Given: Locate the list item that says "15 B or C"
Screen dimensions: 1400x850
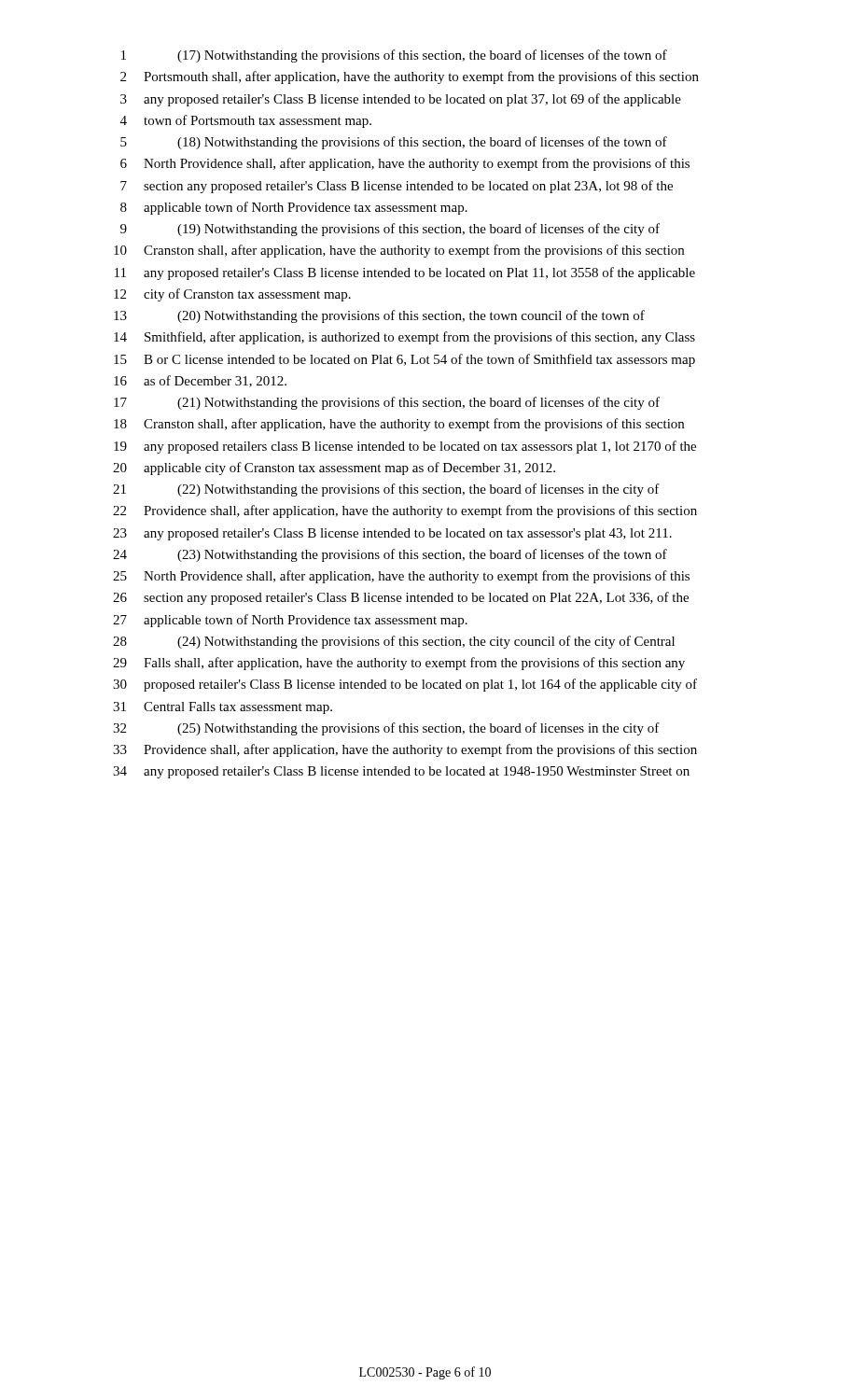Looking at the screenshot, I should pos(442,359).
